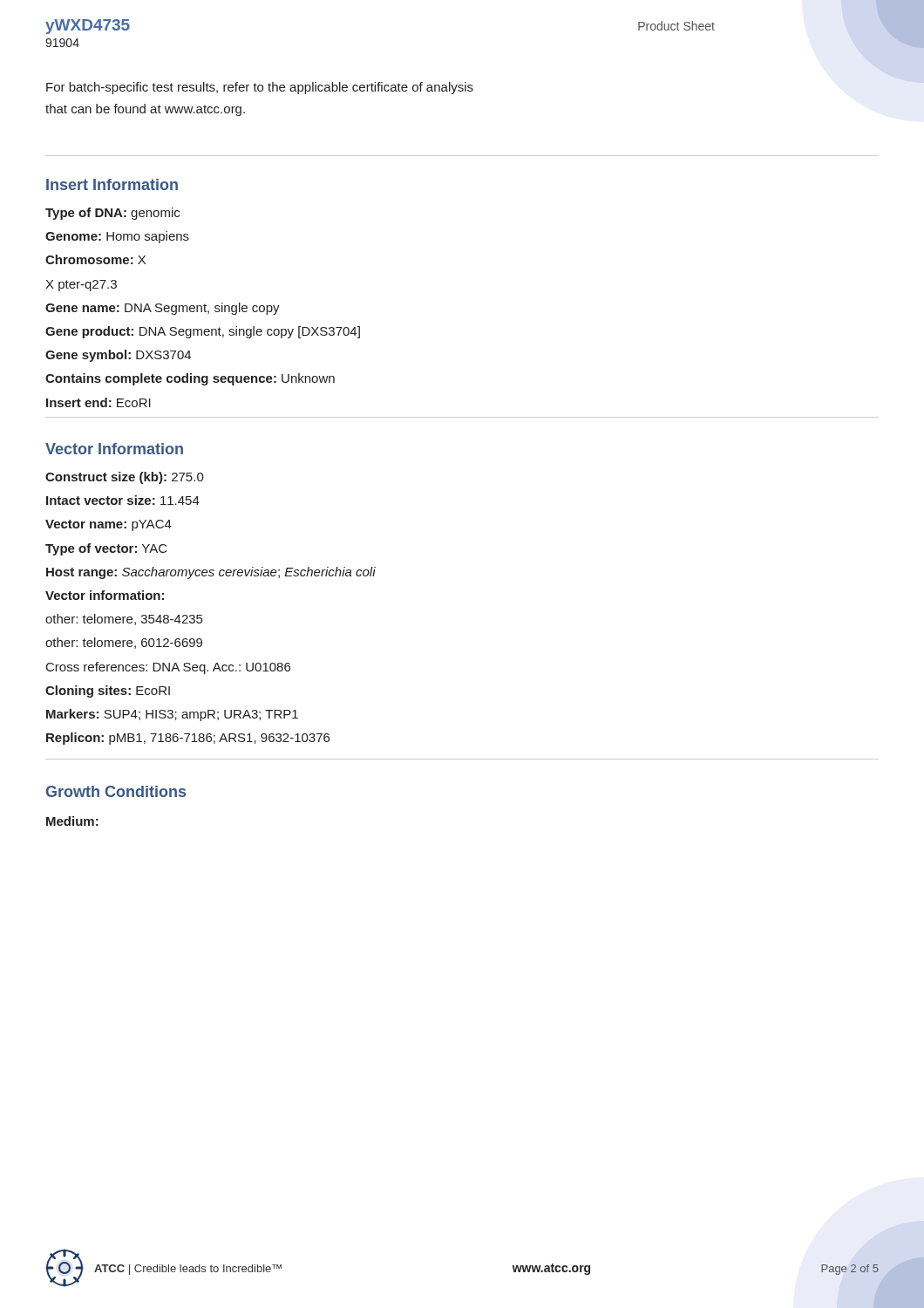Click where it says "Growth Conditions"
This screenshot has height=1308, width=924.
[116, 792]
